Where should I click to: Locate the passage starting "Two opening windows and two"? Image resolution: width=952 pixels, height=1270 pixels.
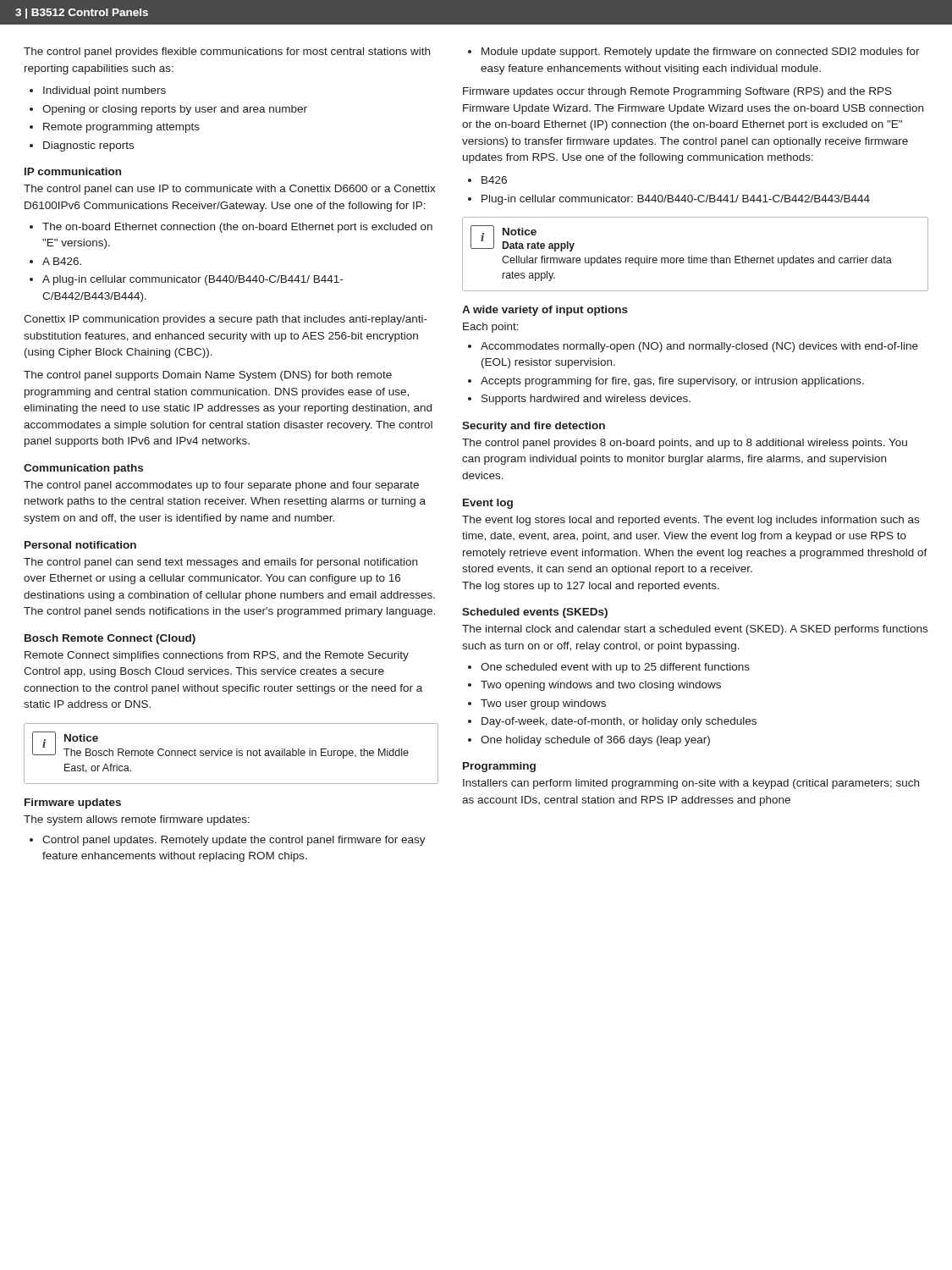tap(601, 685)
